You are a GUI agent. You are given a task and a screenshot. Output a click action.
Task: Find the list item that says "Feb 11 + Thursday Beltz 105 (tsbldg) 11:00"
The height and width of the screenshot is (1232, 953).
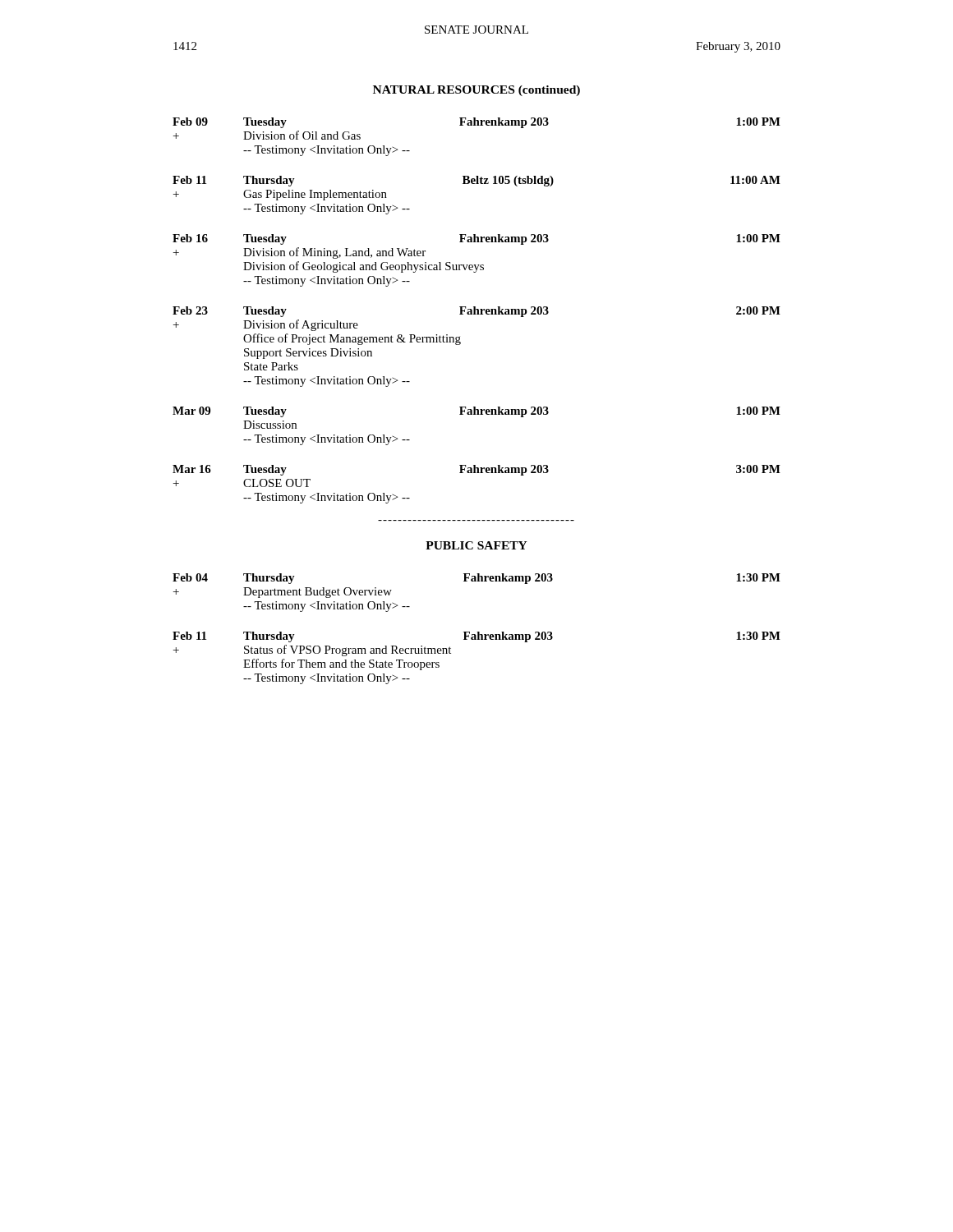[476, 194]
